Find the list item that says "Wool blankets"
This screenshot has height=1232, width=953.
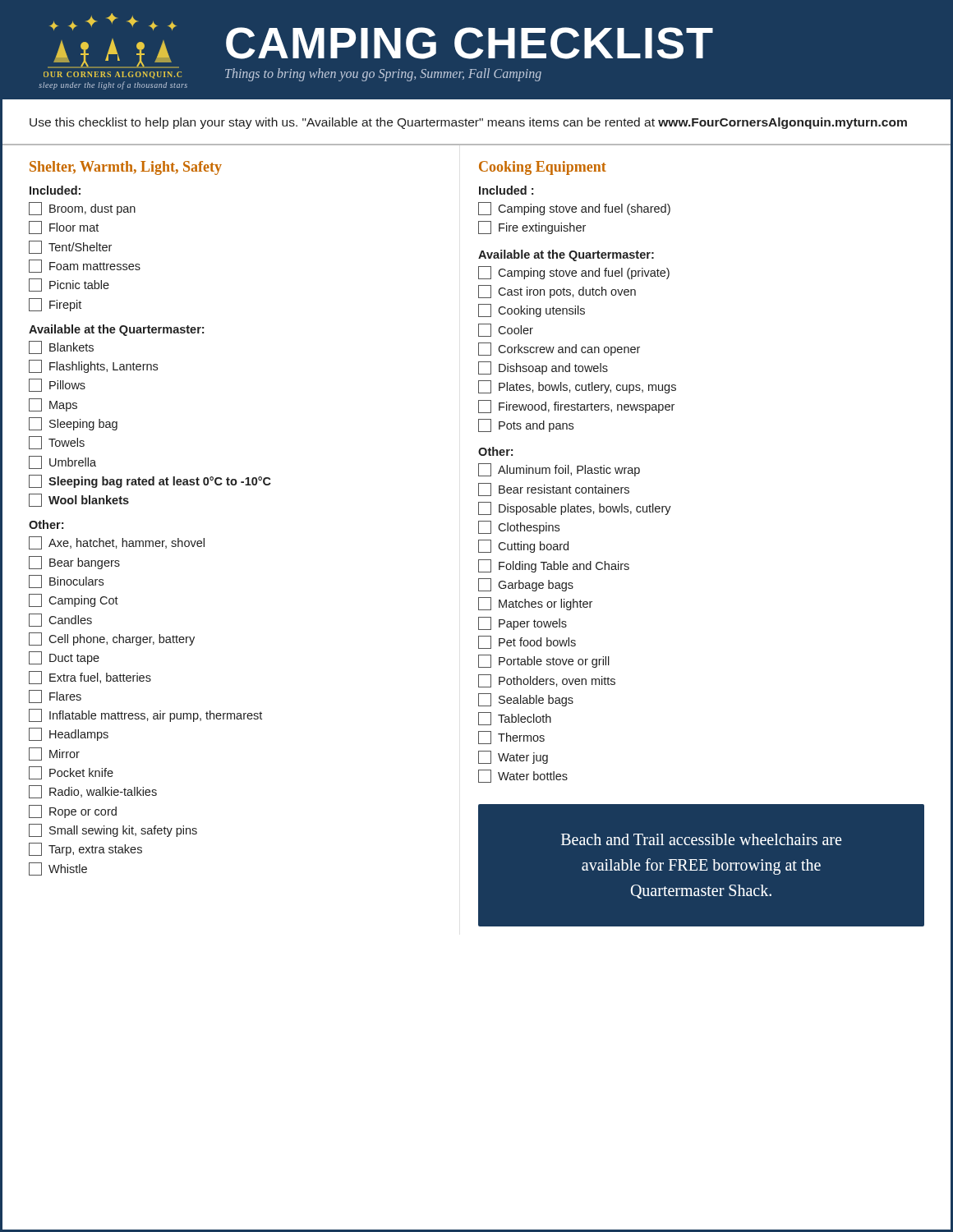point(79,500)
